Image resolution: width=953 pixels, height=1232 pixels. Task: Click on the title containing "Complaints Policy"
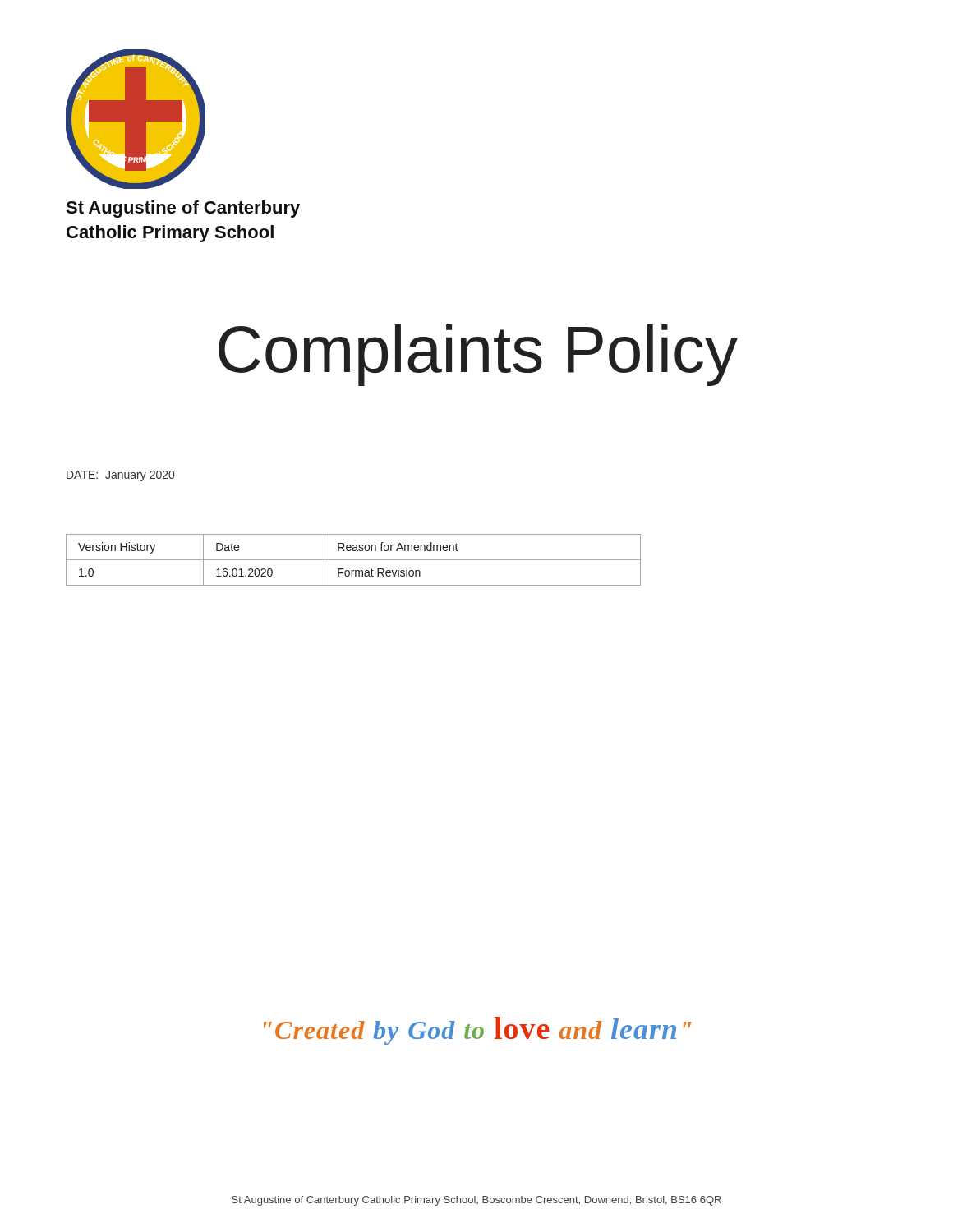click(x=476, y=350)
